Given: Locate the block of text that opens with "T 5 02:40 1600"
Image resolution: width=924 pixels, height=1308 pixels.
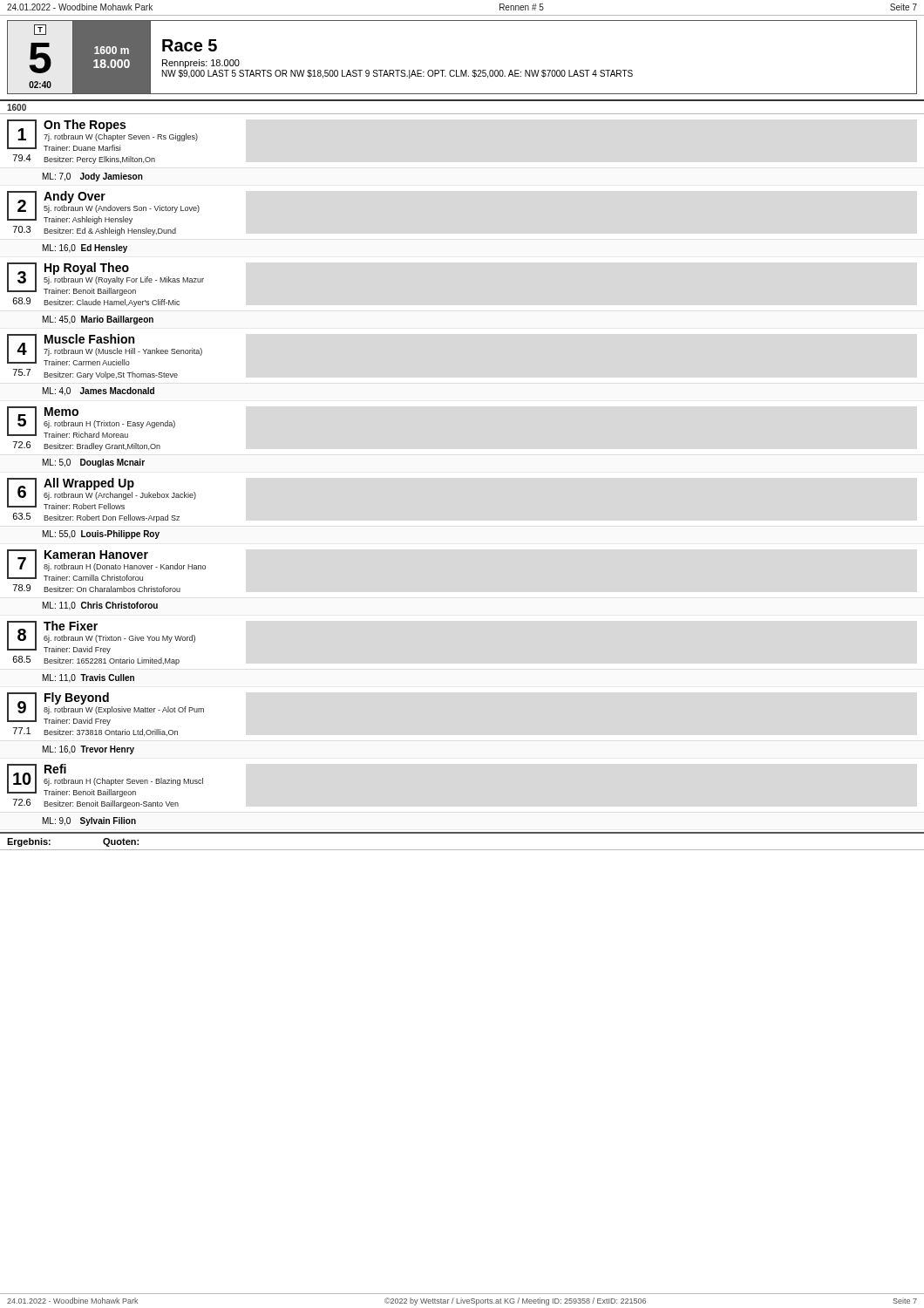Looking at the screenshot, I should 462,57.
